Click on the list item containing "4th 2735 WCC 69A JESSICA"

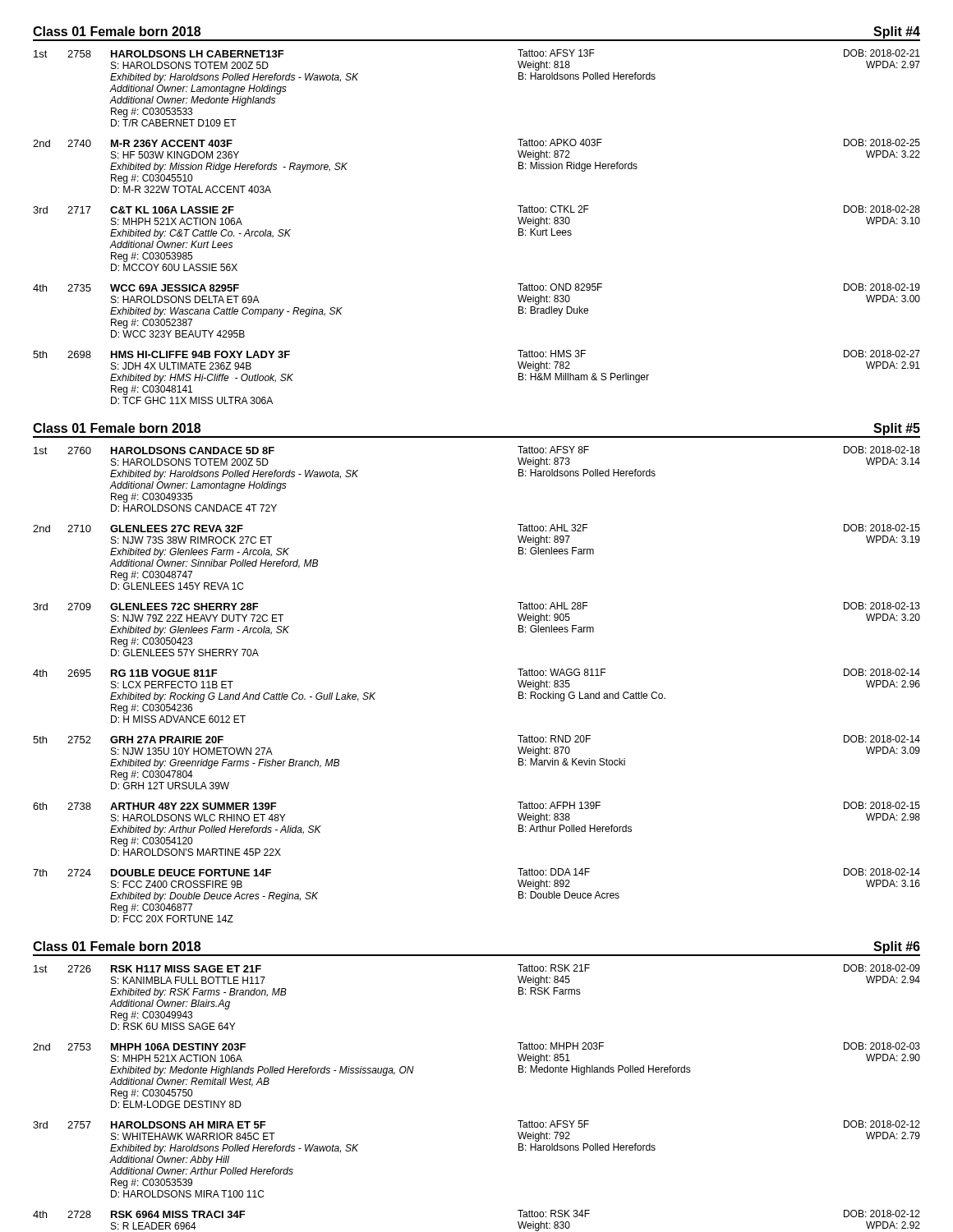tap(77, 287)
